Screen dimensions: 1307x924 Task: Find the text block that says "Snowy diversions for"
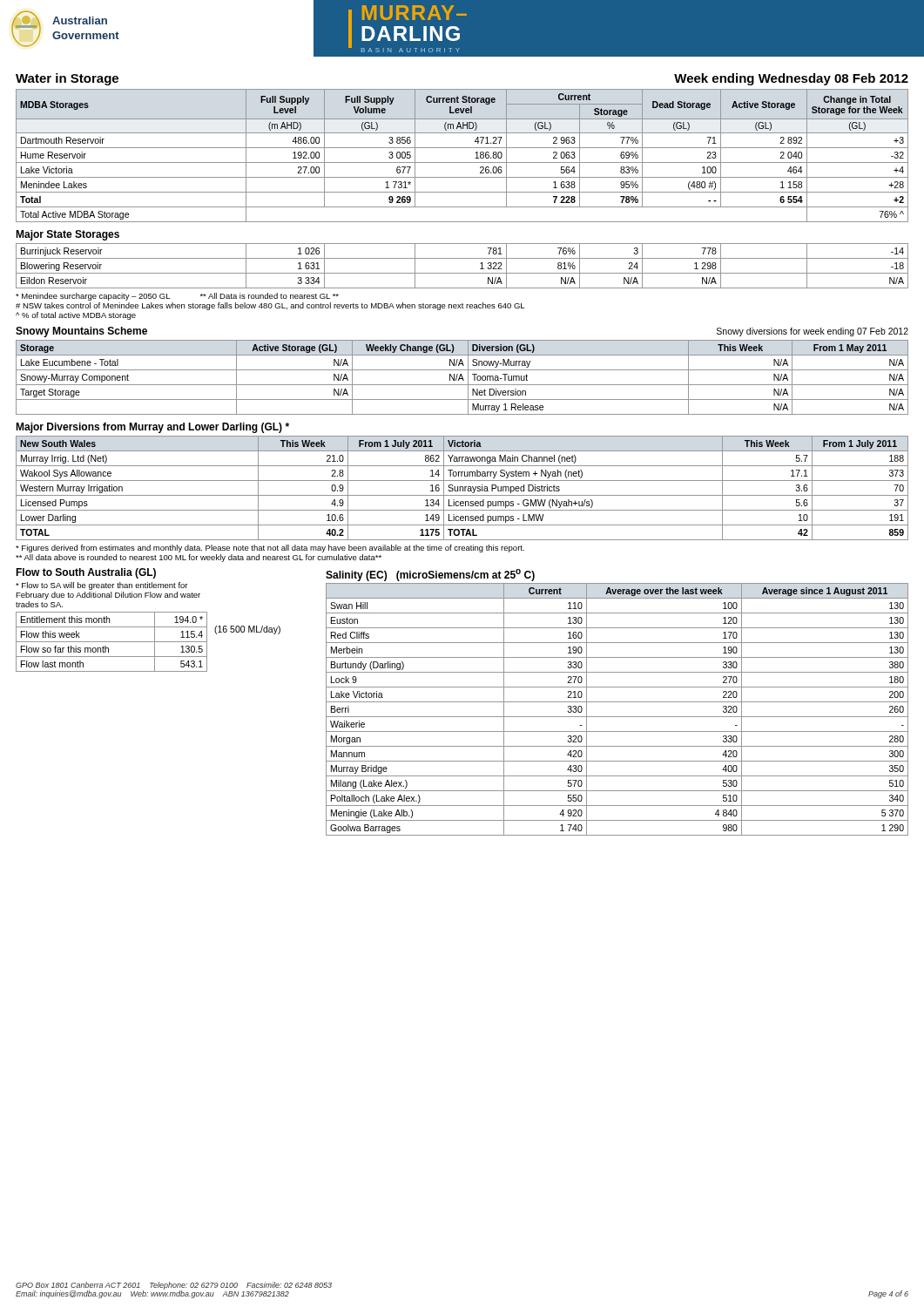click(812, 331)
